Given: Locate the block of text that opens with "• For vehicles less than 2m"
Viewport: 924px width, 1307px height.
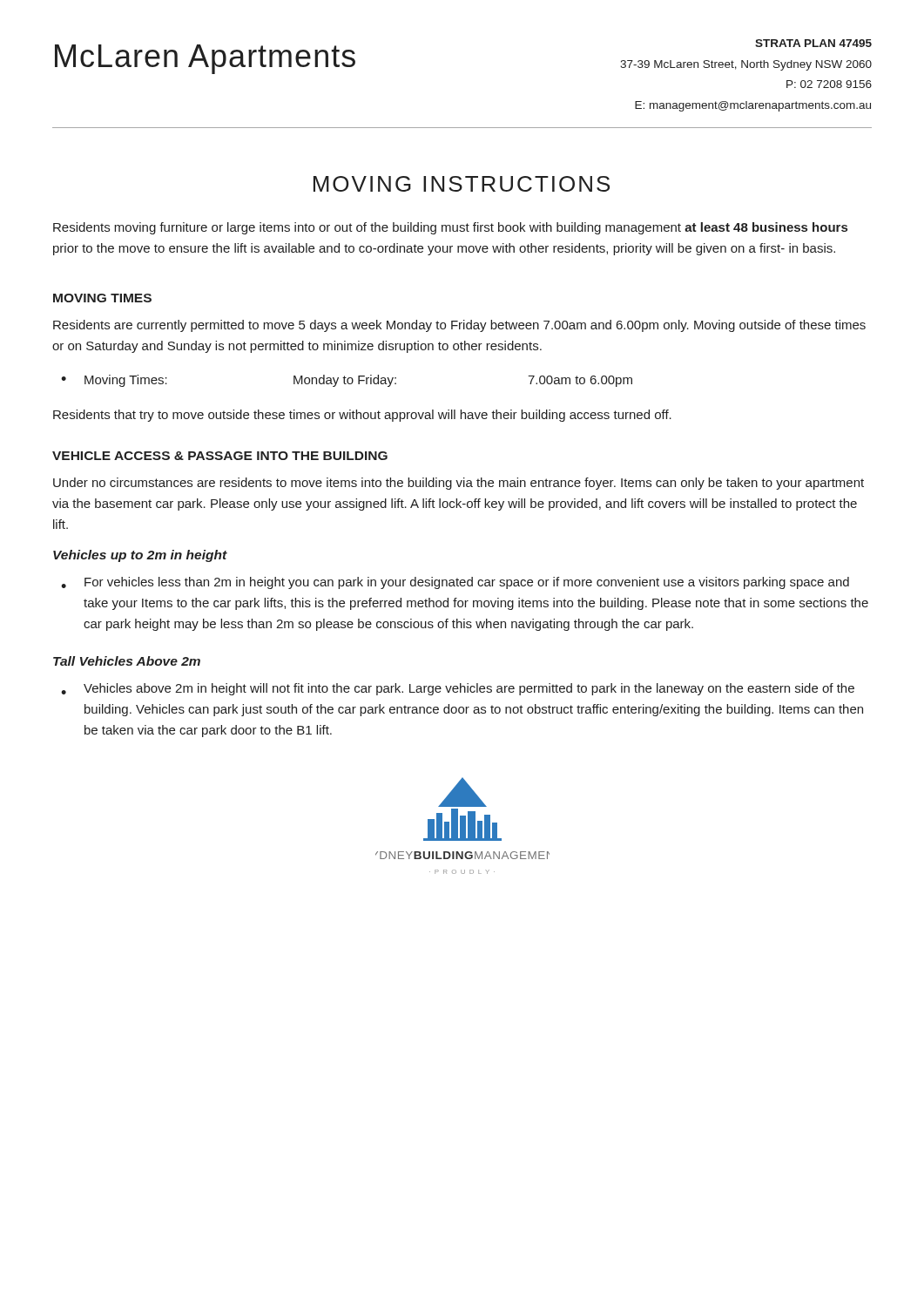Looking at the screenshot, I should 466,603.
